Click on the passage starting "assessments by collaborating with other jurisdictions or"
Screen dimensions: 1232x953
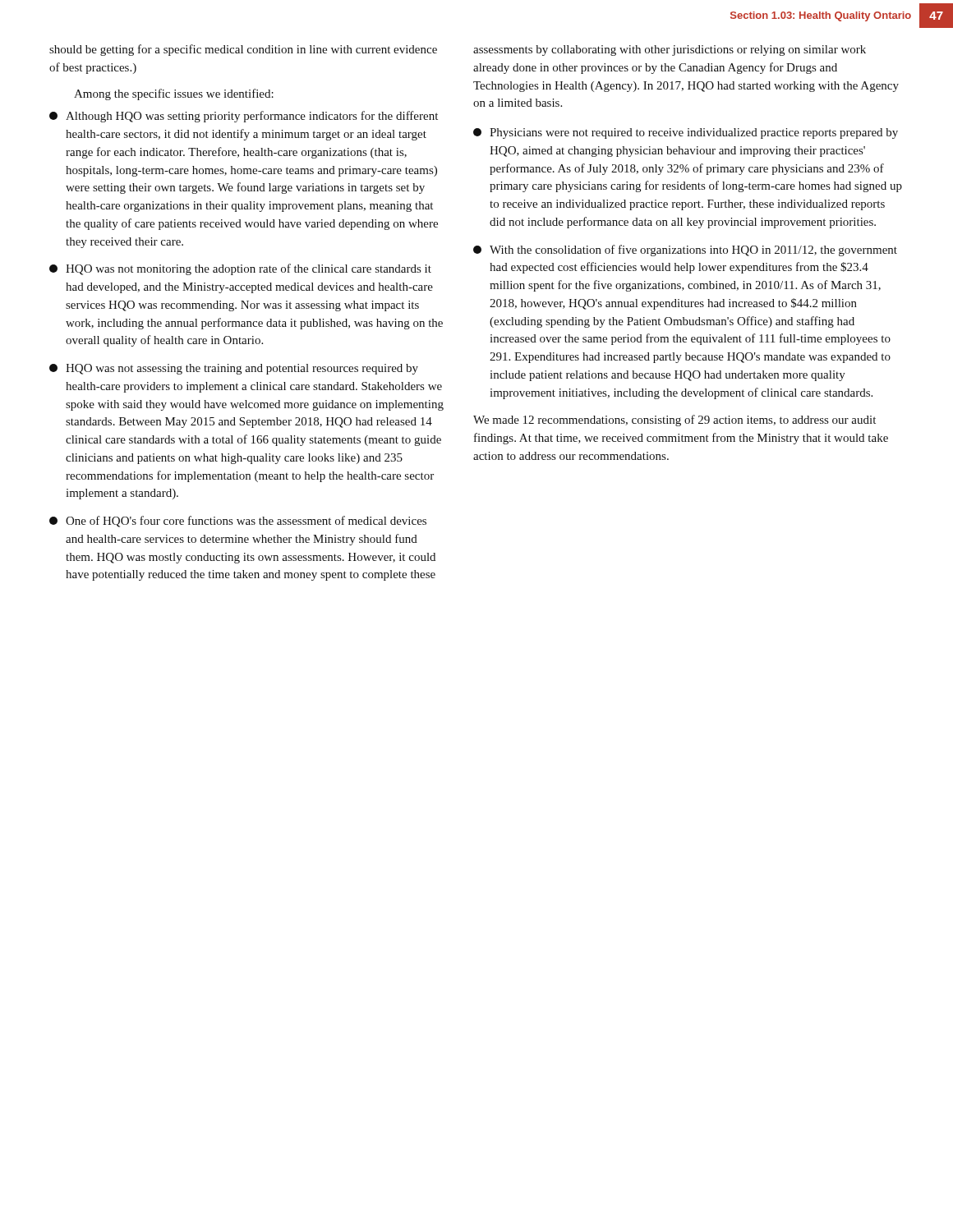(686, 76)
